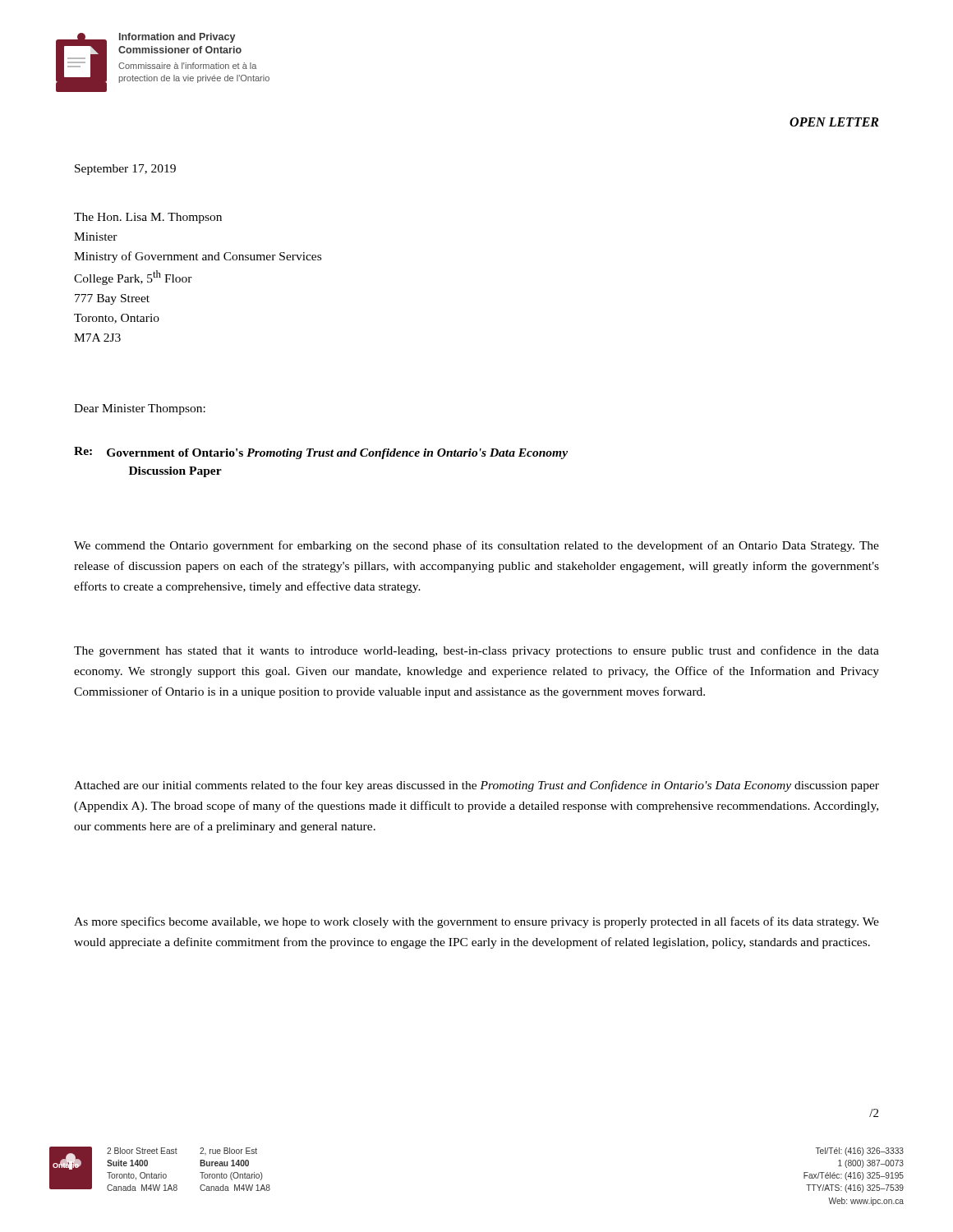Find the text with the text "OPEN LETTER"
Viewport: 953px width, 1232px height.
pyautogui.click(x=834, y=122)
